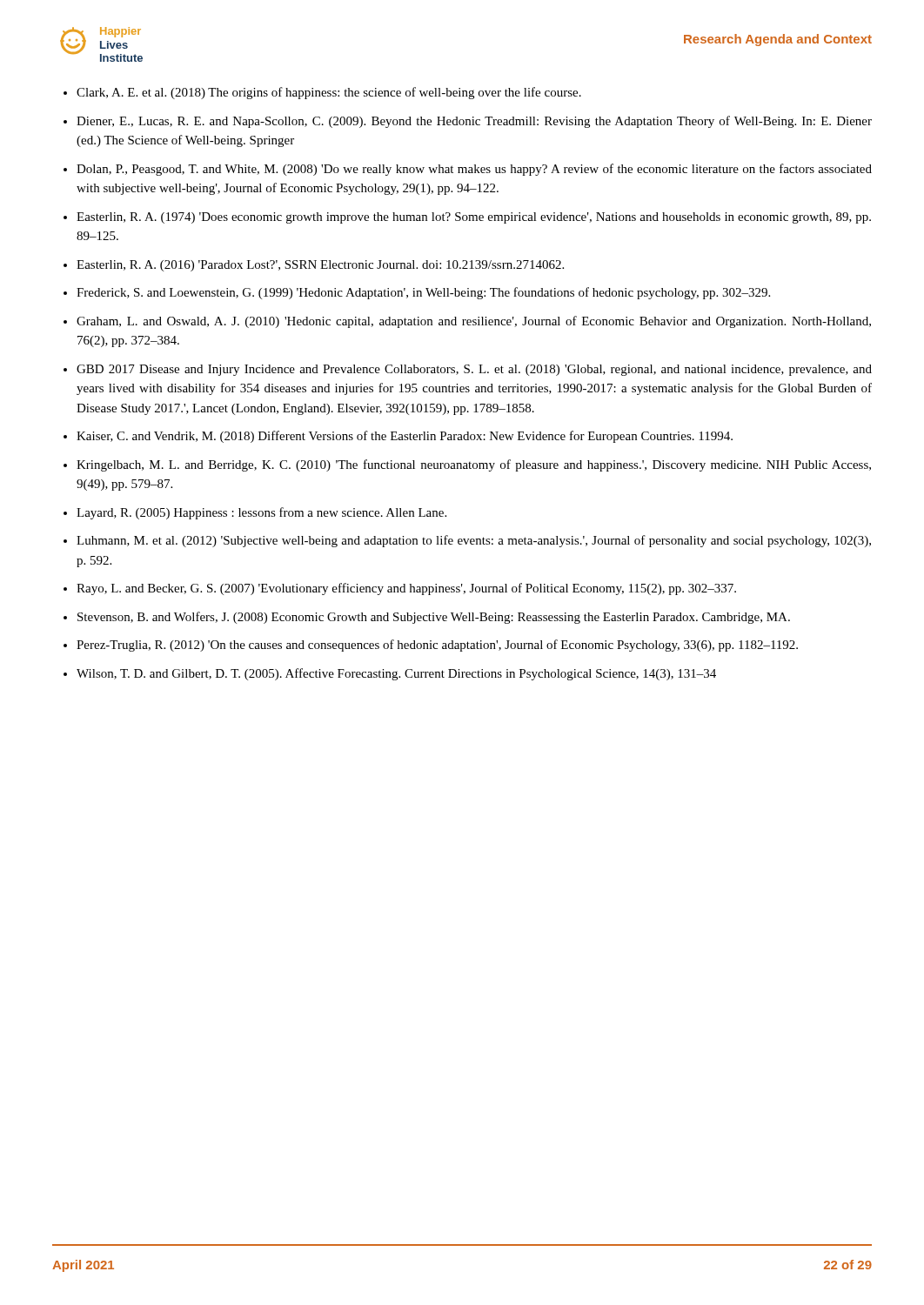Click on the list item with the text "Layard, R. (2005) Happiness :"
Image resolution: width=924 pixels, height=1305 pixels.
pyautogui.click(x=262, y=512)
